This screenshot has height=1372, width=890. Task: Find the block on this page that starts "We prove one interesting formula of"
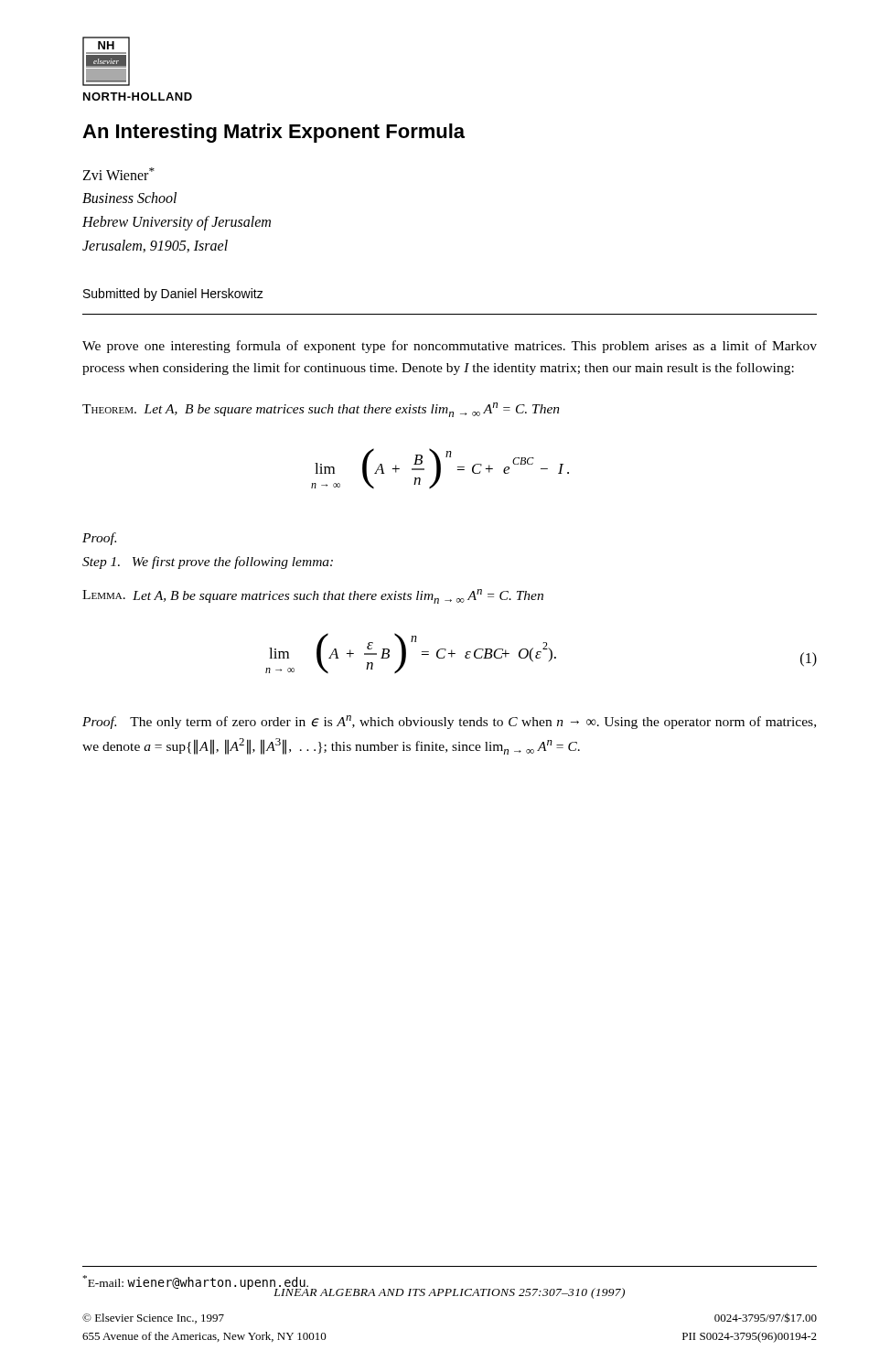click(450, 356)
